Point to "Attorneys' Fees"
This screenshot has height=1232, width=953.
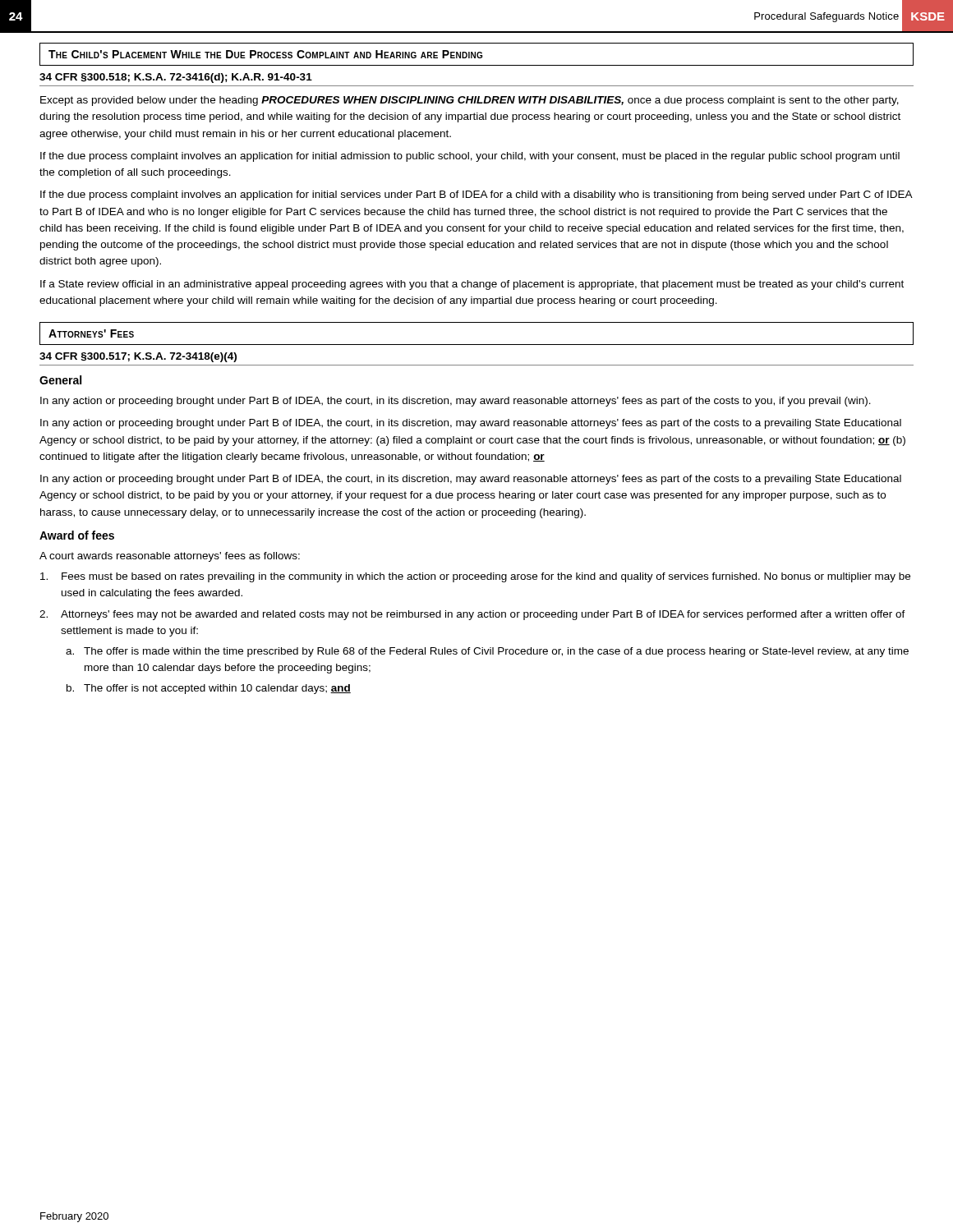click(x=91, y=333)
